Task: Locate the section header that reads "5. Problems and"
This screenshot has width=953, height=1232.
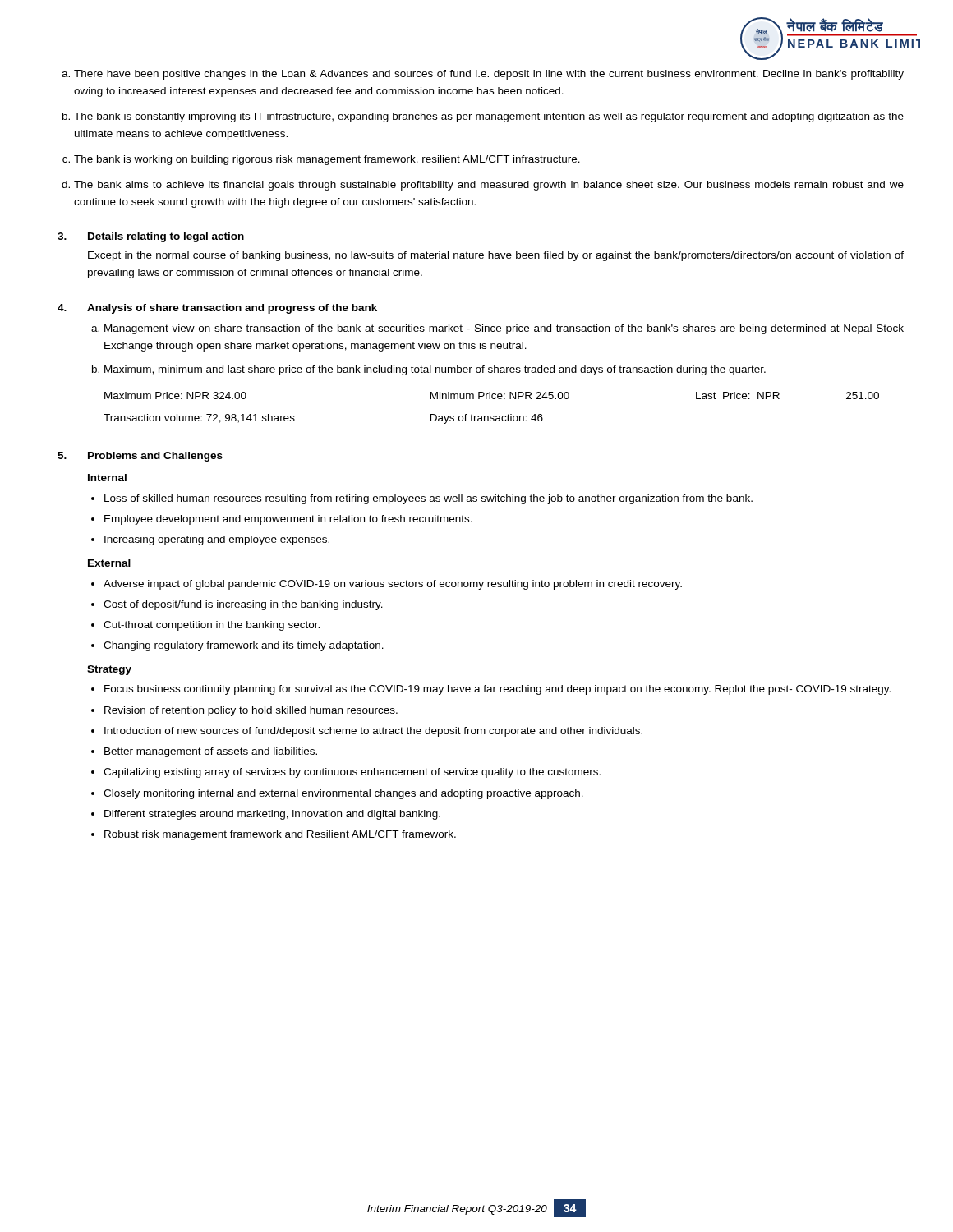Action: [x=140, y=455]
